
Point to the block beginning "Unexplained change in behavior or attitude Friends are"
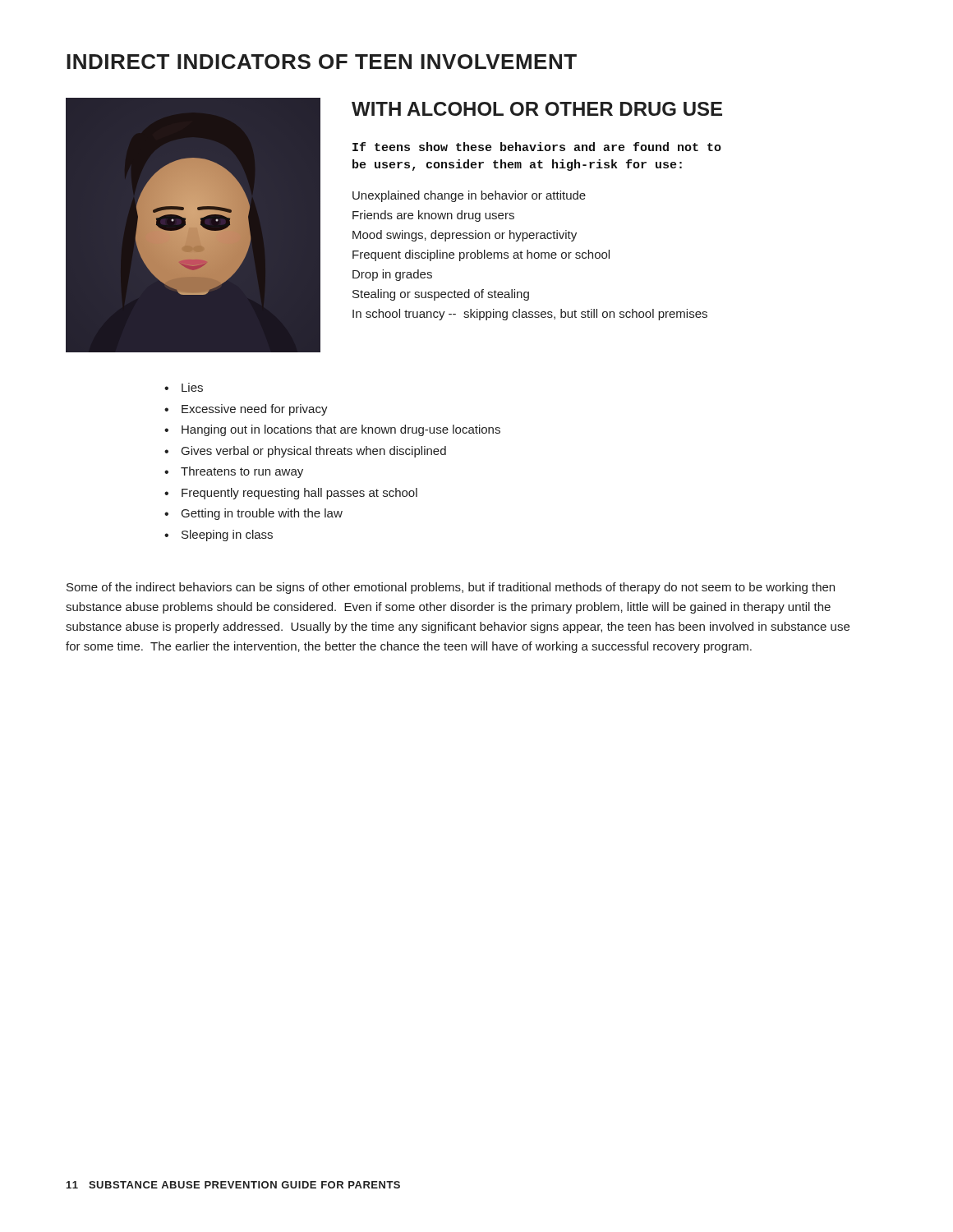(x=619, y=254)
